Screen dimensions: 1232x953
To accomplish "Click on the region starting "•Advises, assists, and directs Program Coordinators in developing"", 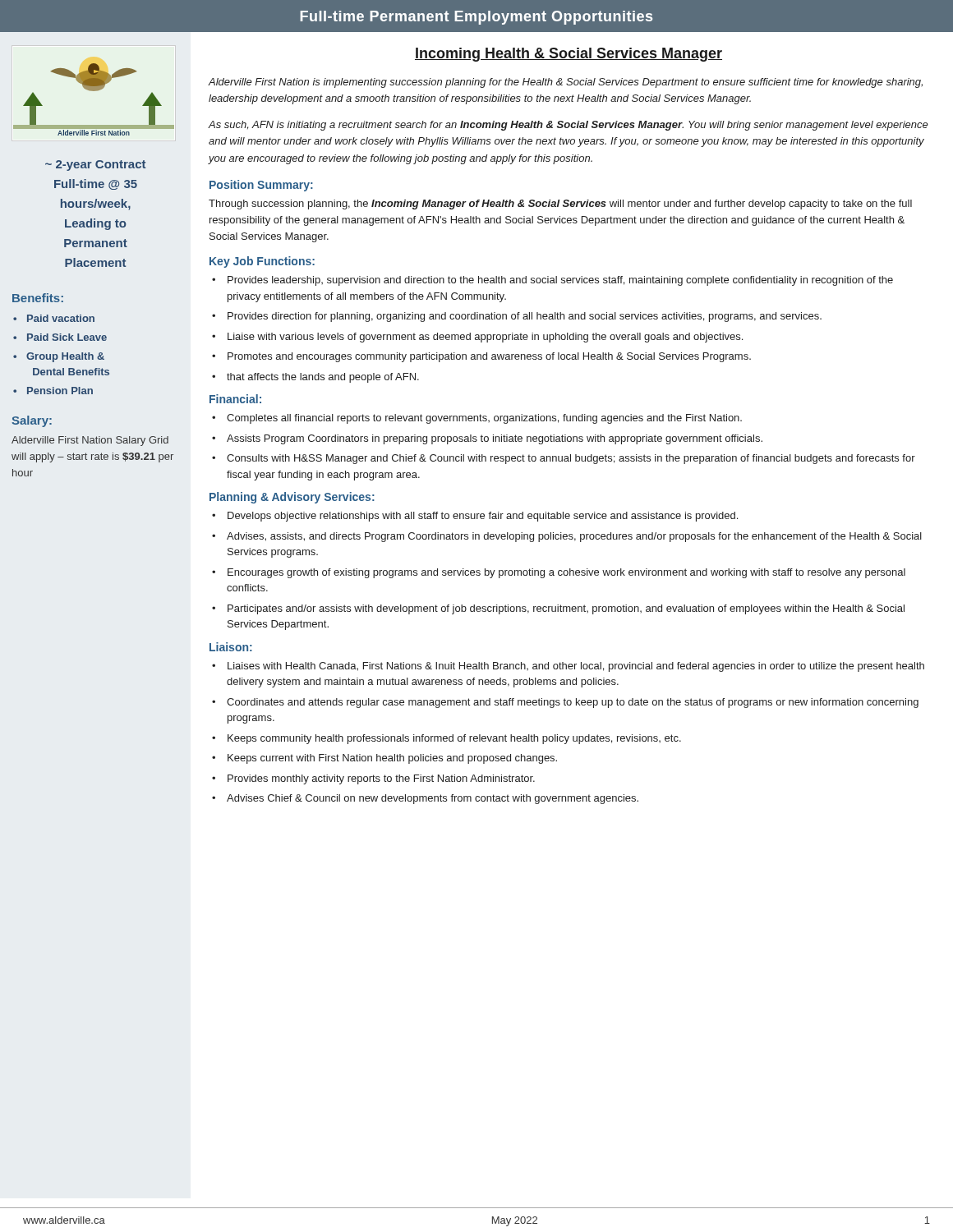I will tap(567, 543).
